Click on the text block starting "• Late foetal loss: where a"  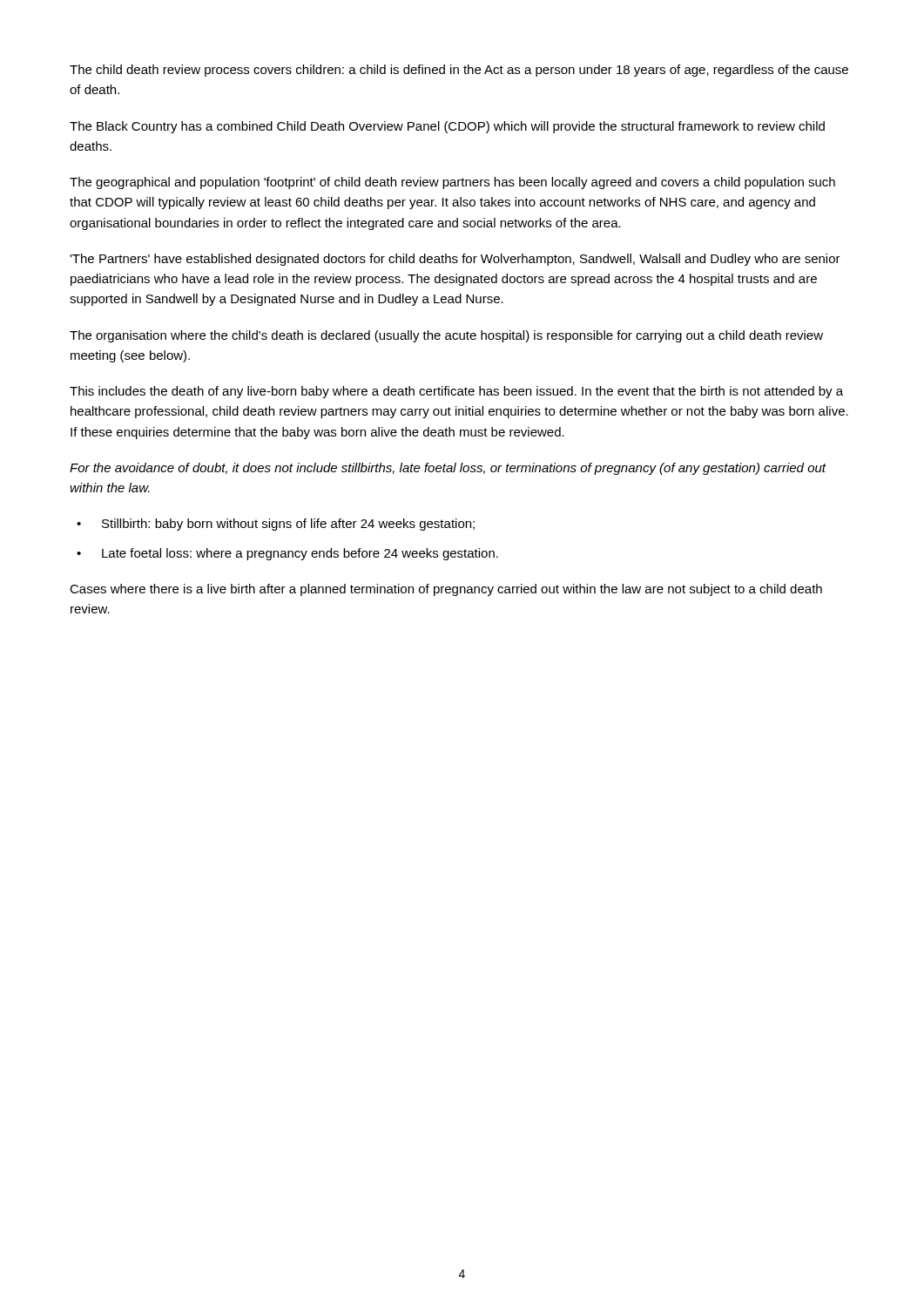click(x=462, y=553)
